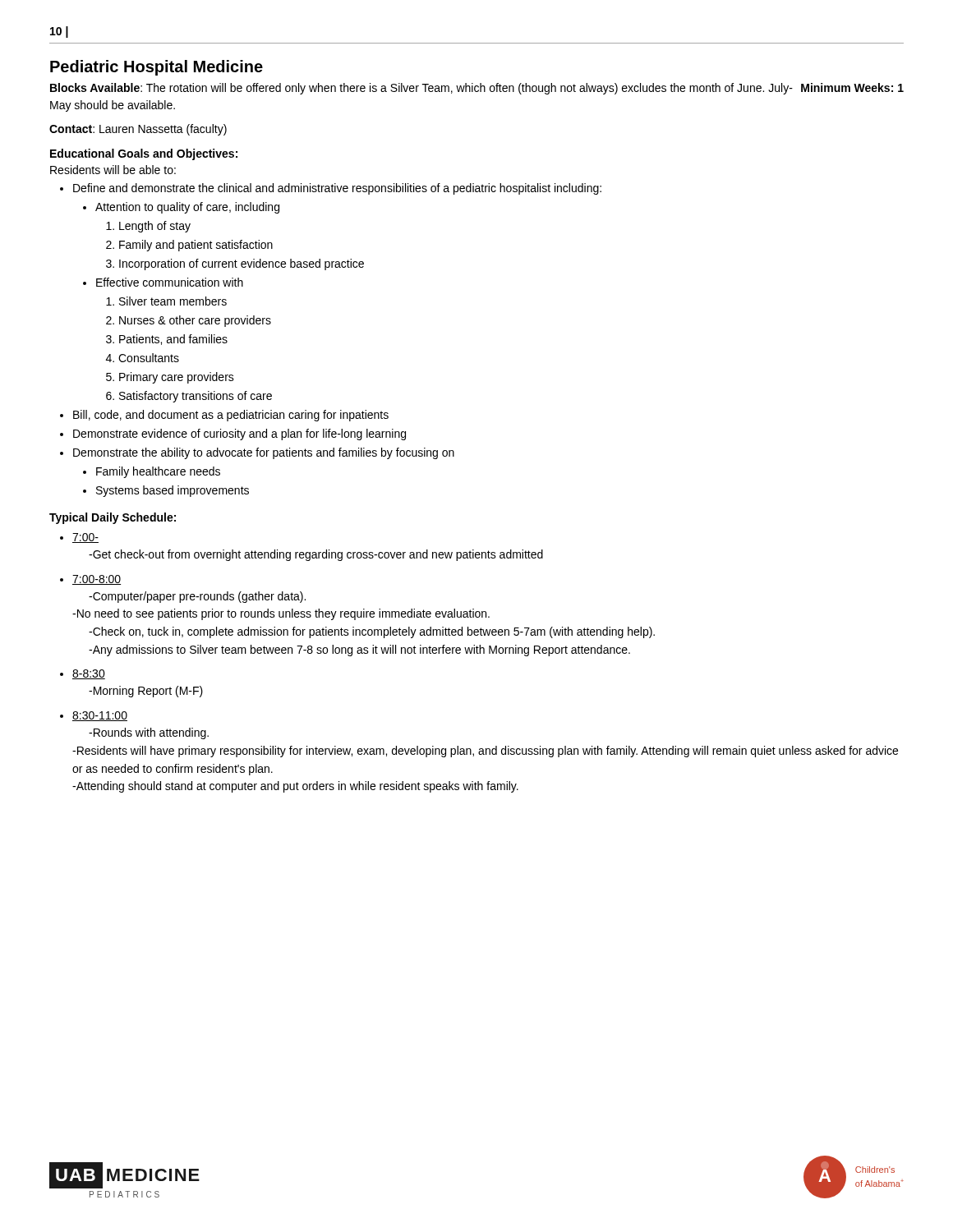Find the text block starting "Nurses & other care providers"
Image resolution: width=953 pixels, height=1232 pixels.
pos(195,320)
